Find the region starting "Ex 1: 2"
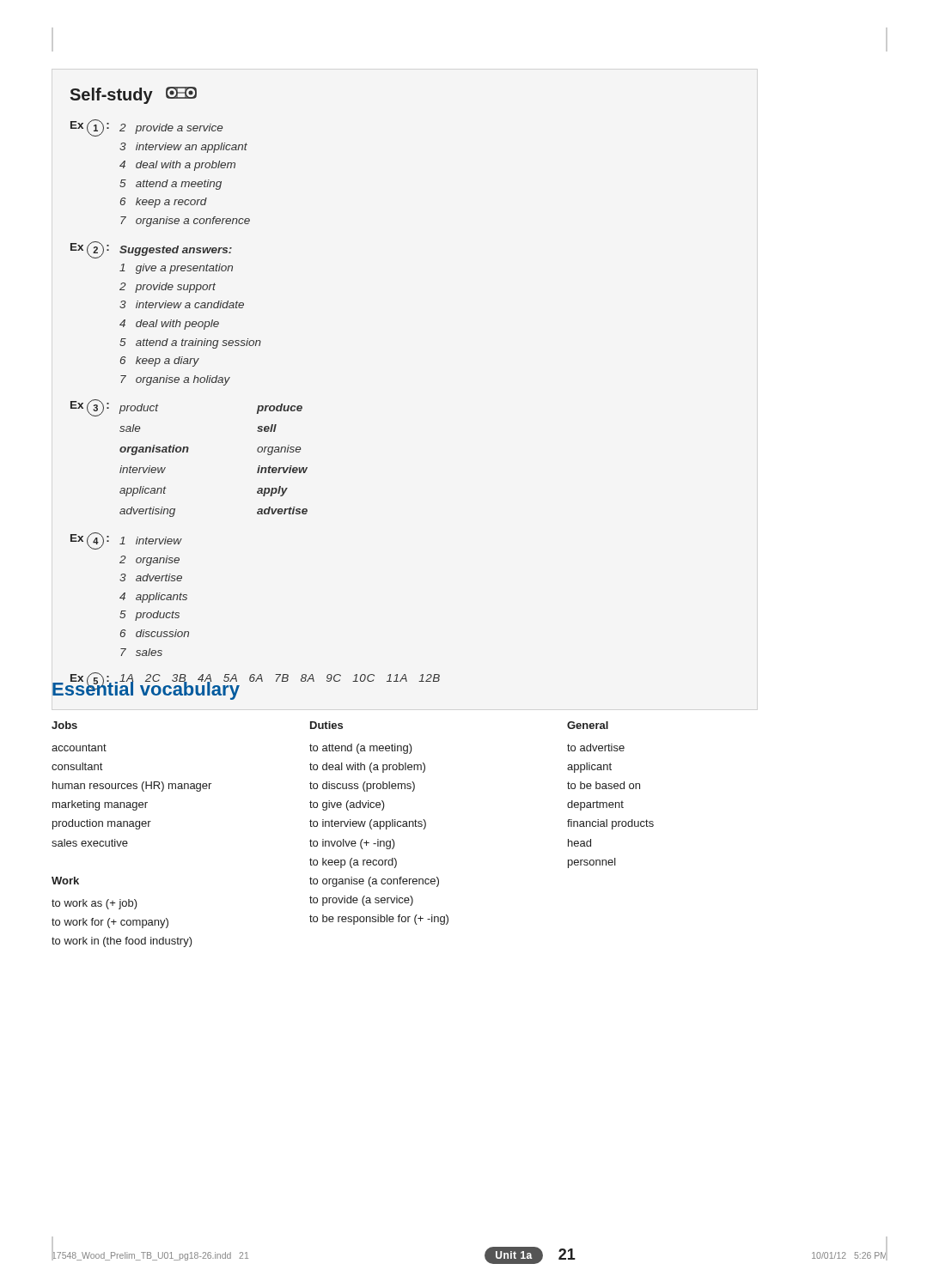Screen dimensions: 1288x939 [160, 174]
